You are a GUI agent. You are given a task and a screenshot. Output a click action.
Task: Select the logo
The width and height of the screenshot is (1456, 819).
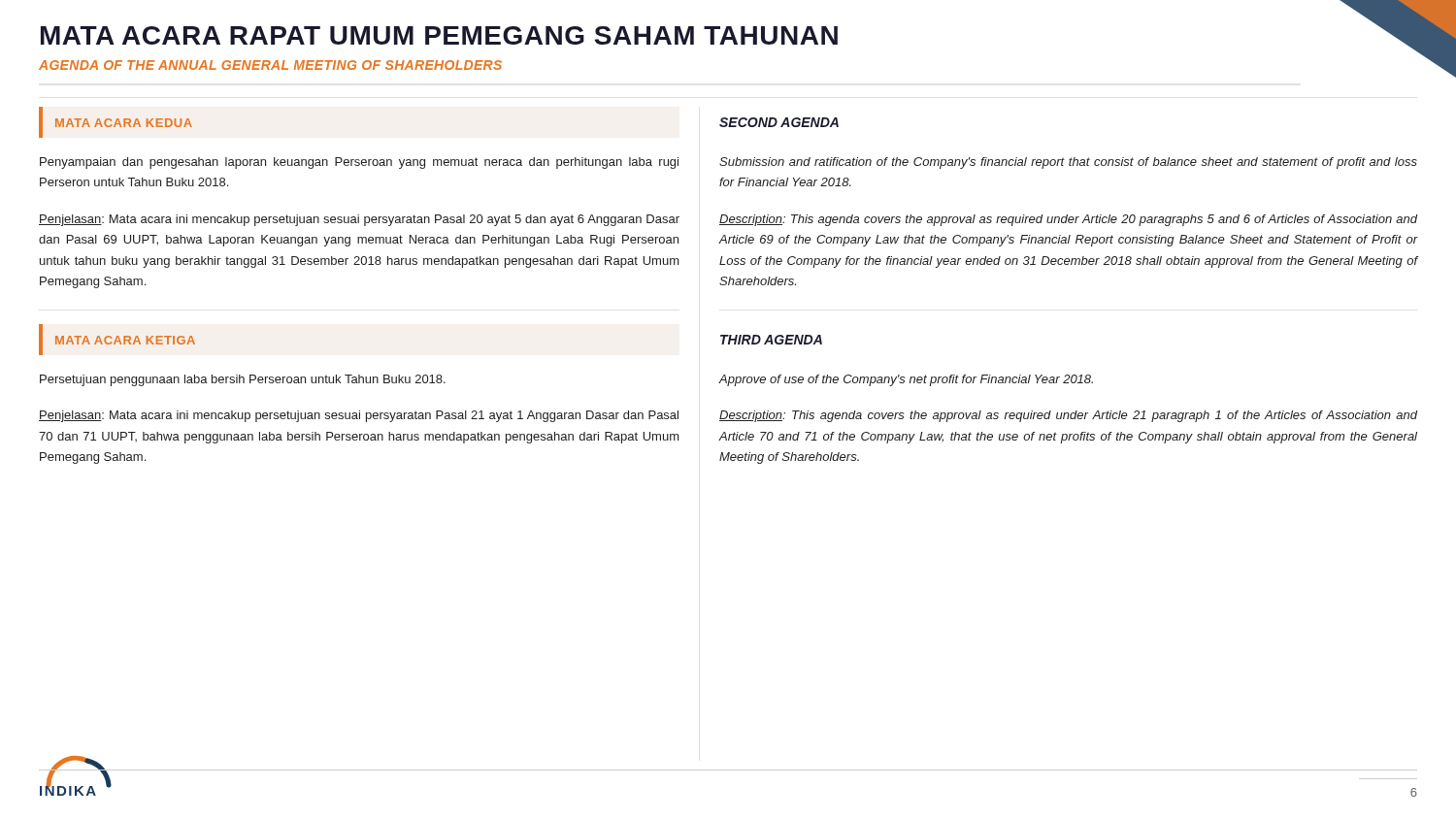[x=92, y=770]
